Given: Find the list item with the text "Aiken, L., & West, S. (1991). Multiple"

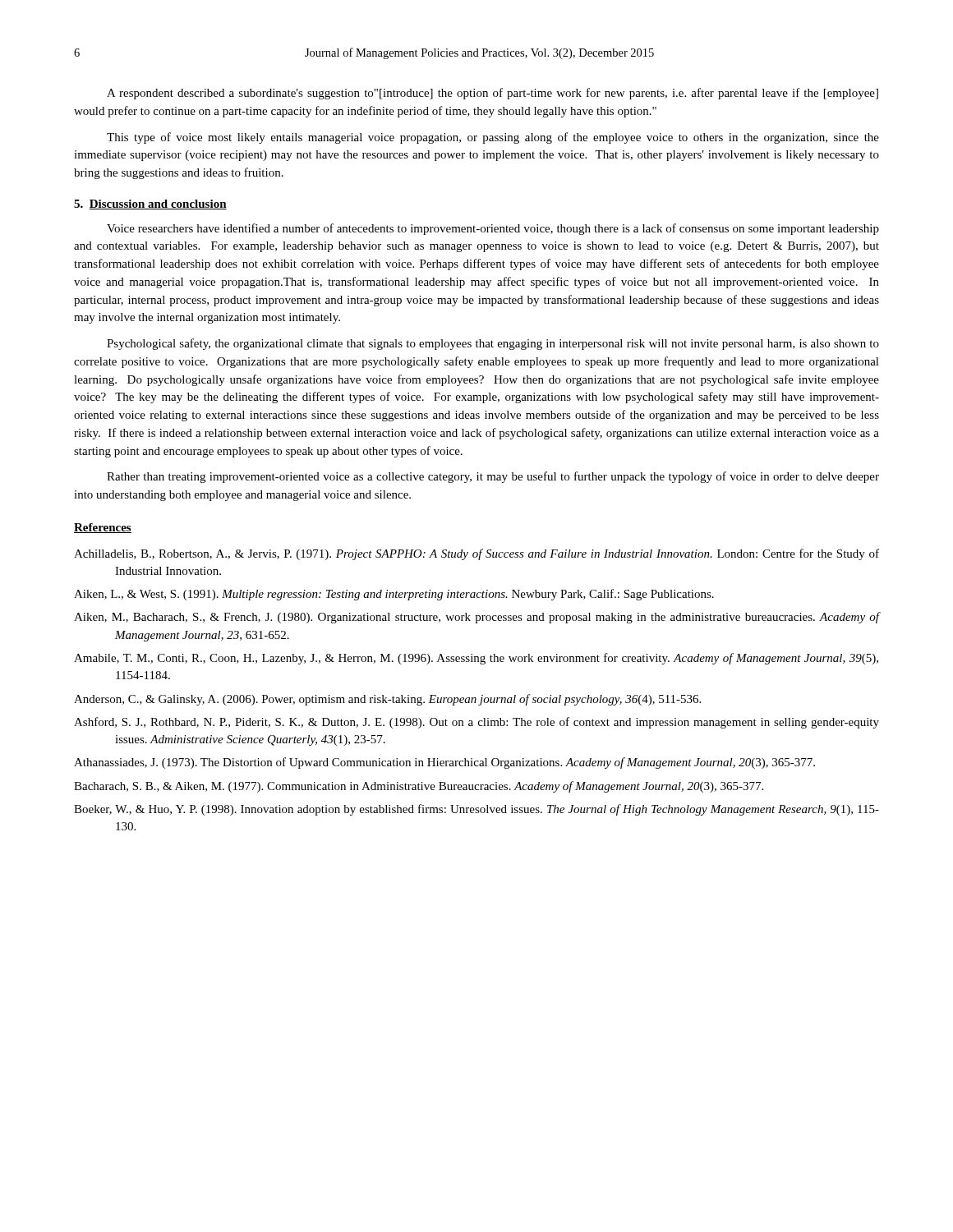Looking at the screenshot, I should 394,594.
